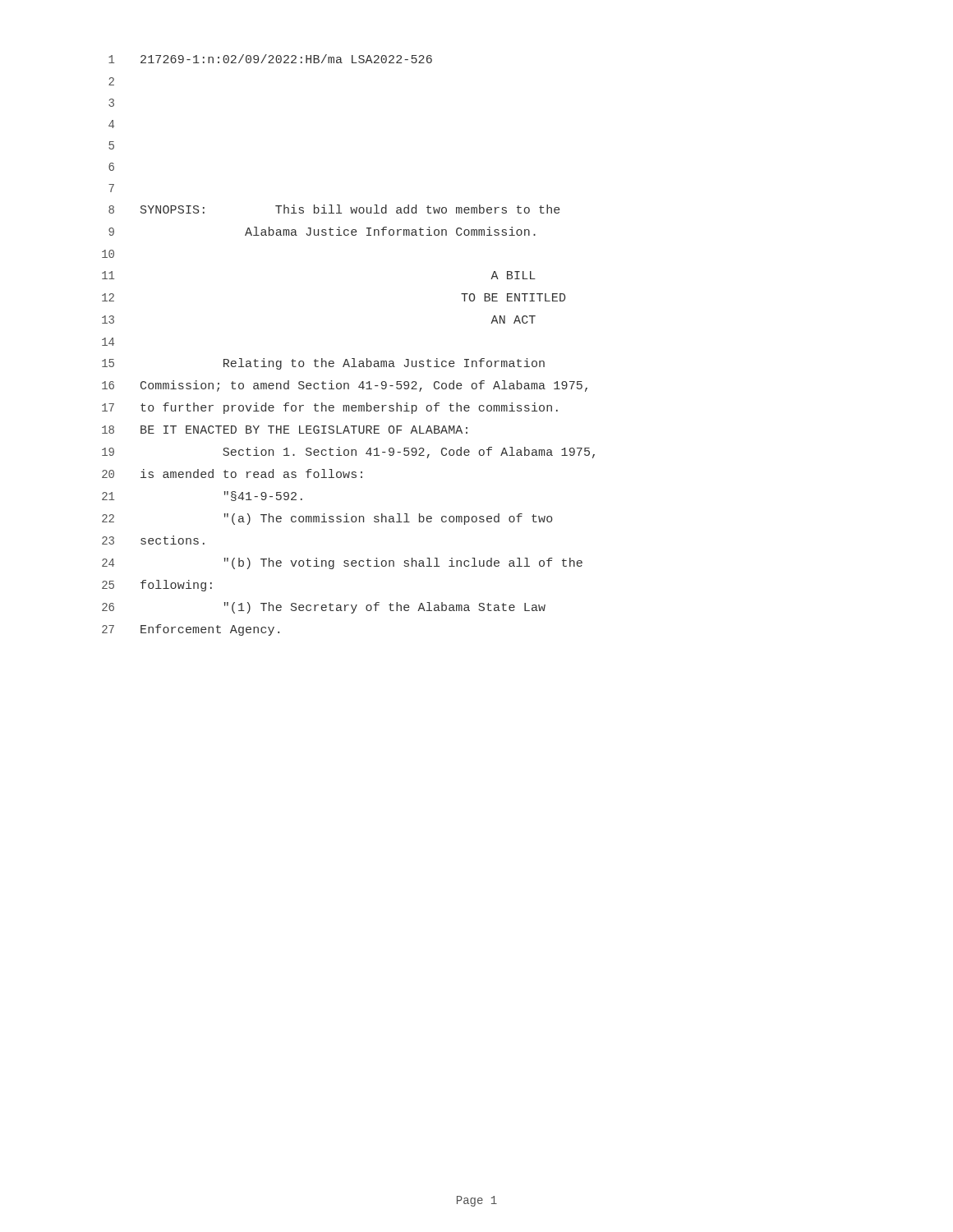953x1232 pixels.
Task: Locate the text starting "27 Enforcement Agency."
Action: [x=191, y=630]
